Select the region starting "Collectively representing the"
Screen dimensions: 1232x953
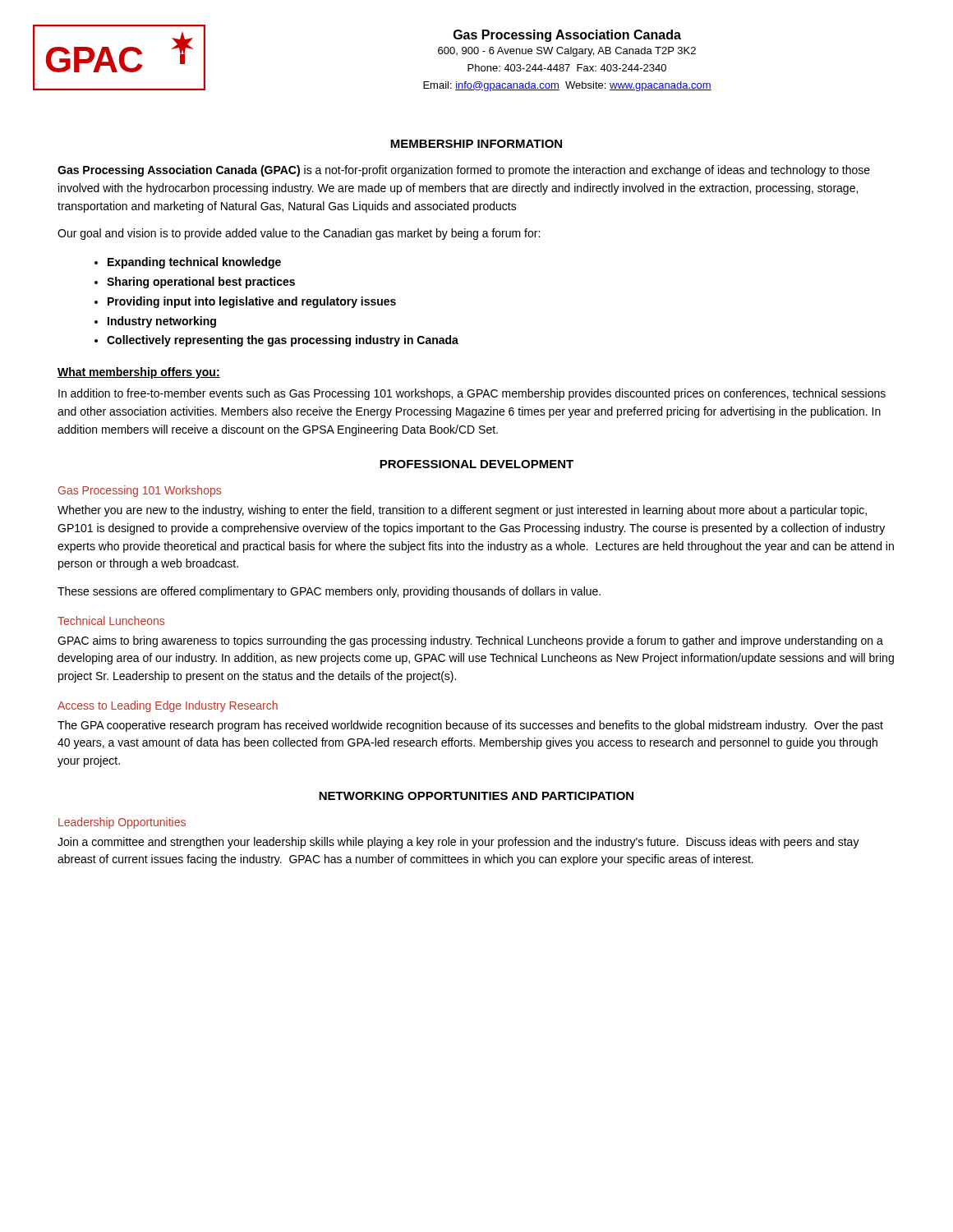[283, 340]
